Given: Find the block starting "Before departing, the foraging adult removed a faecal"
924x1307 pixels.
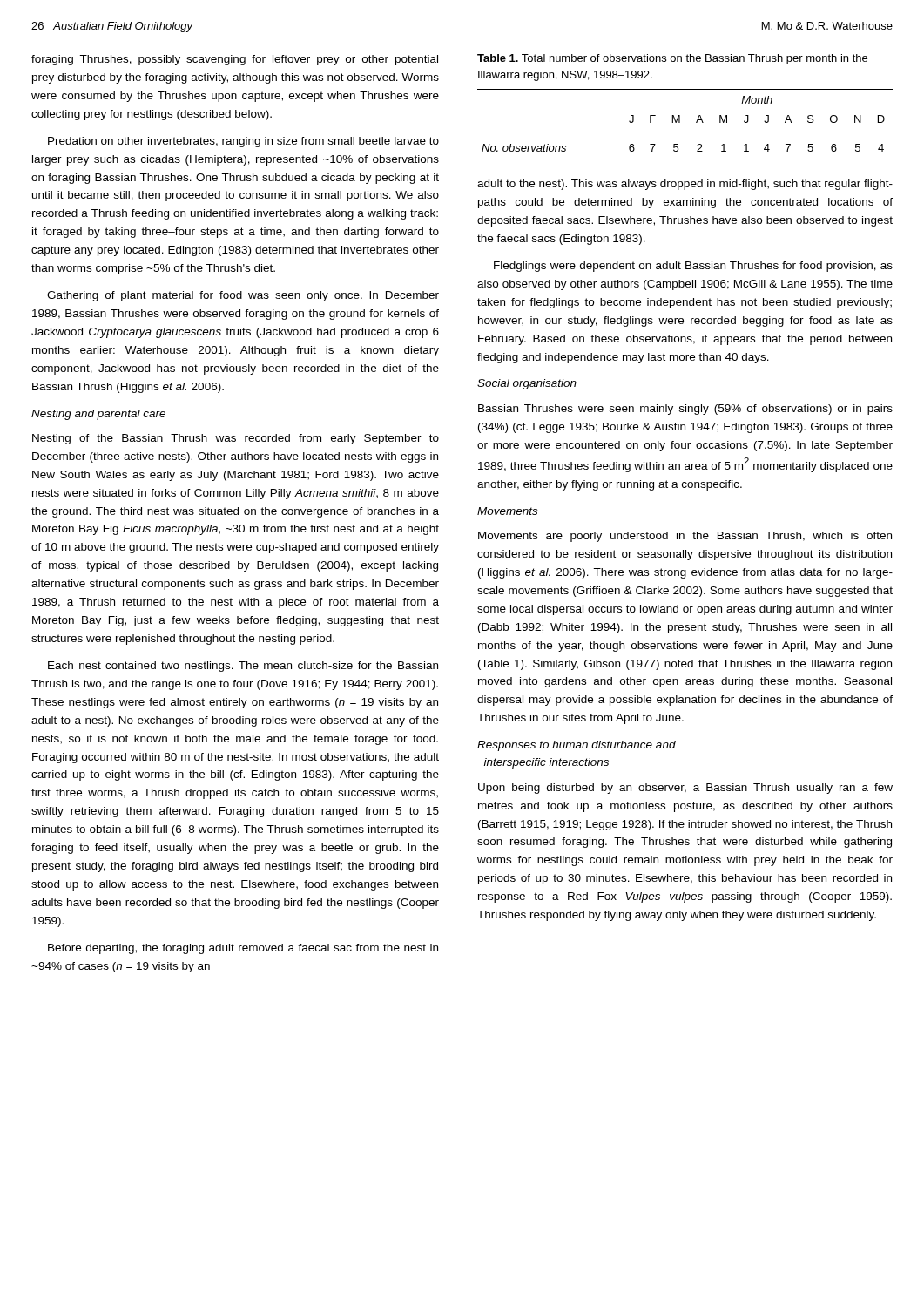Looking at the screenshot, I should click(235, 957).
